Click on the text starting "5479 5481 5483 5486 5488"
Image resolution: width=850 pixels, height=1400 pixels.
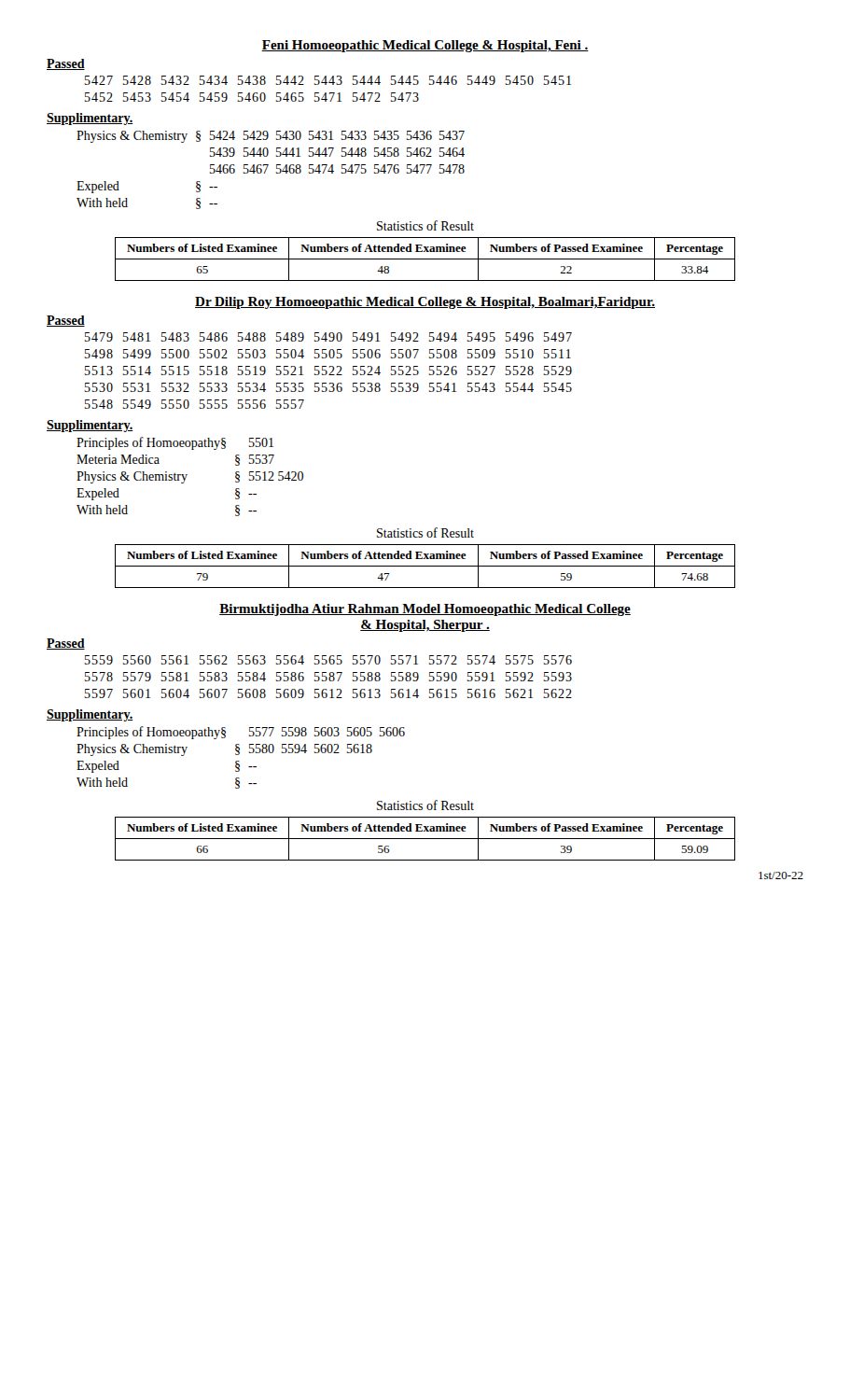pyautogui.click(x=328, y=337)
